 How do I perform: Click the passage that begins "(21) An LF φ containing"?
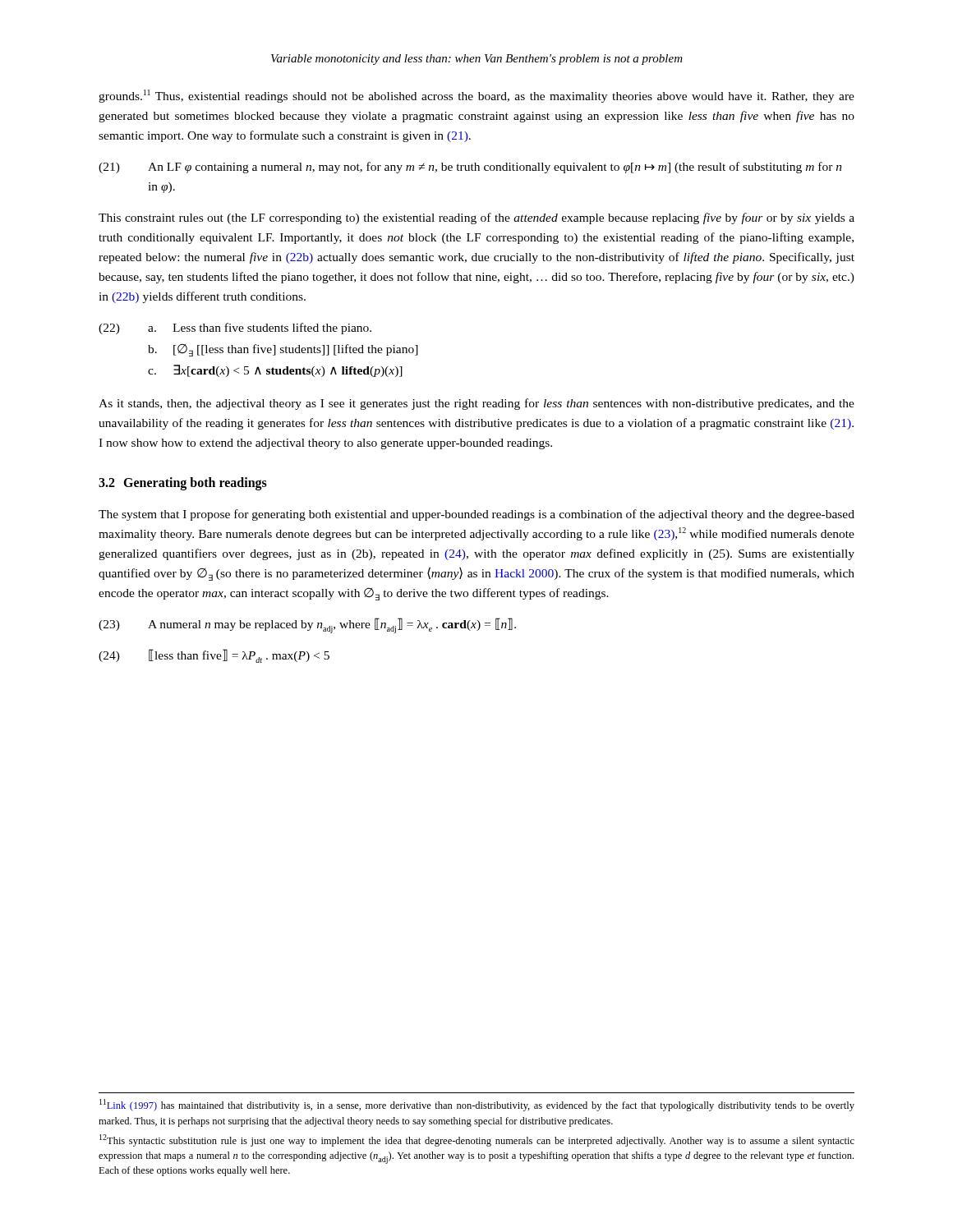pyautogui.click(x=476, y=177)
